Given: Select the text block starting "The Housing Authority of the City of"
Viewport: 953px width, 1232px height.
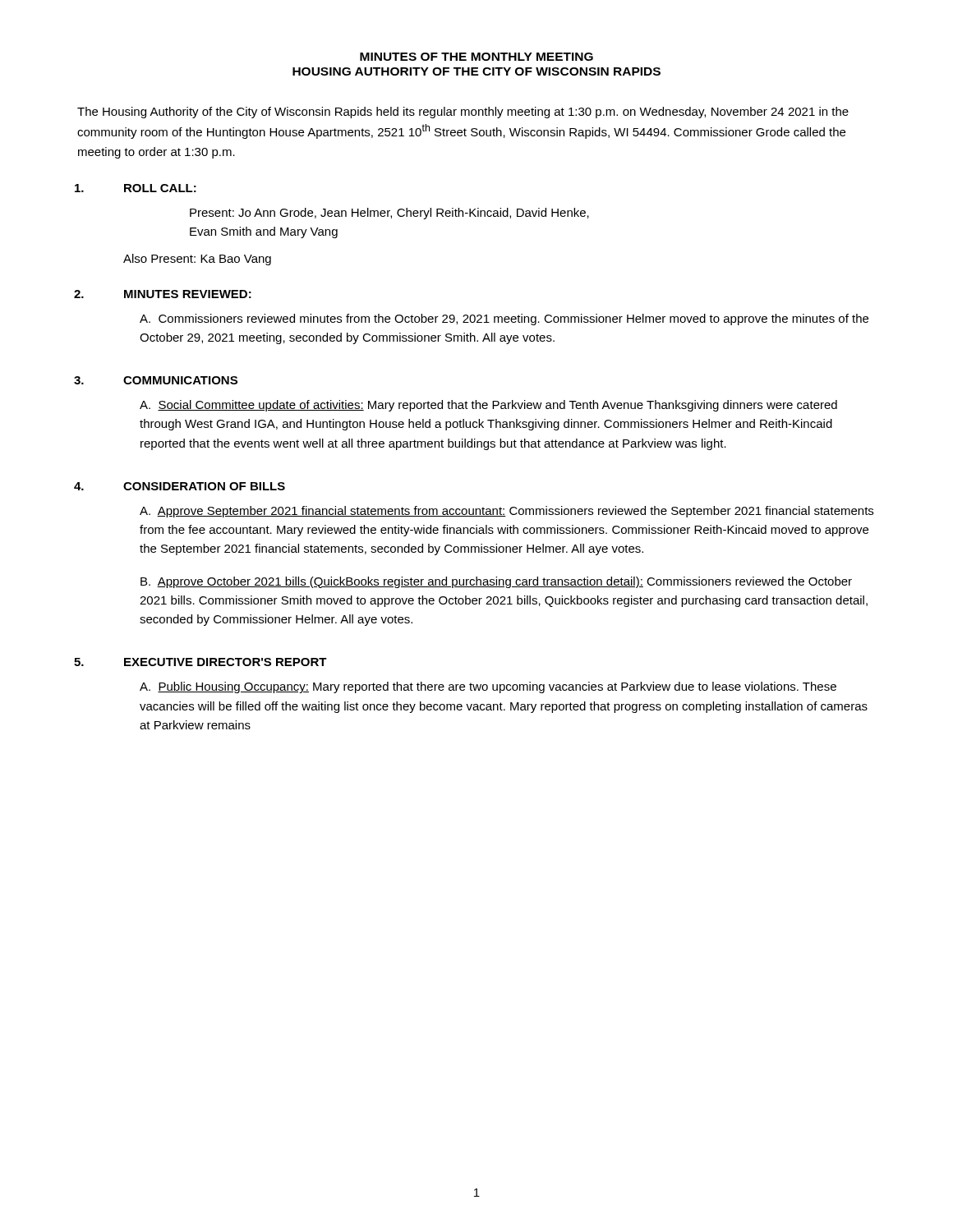Looking at the screenshot, I should (x=463, y=131).
